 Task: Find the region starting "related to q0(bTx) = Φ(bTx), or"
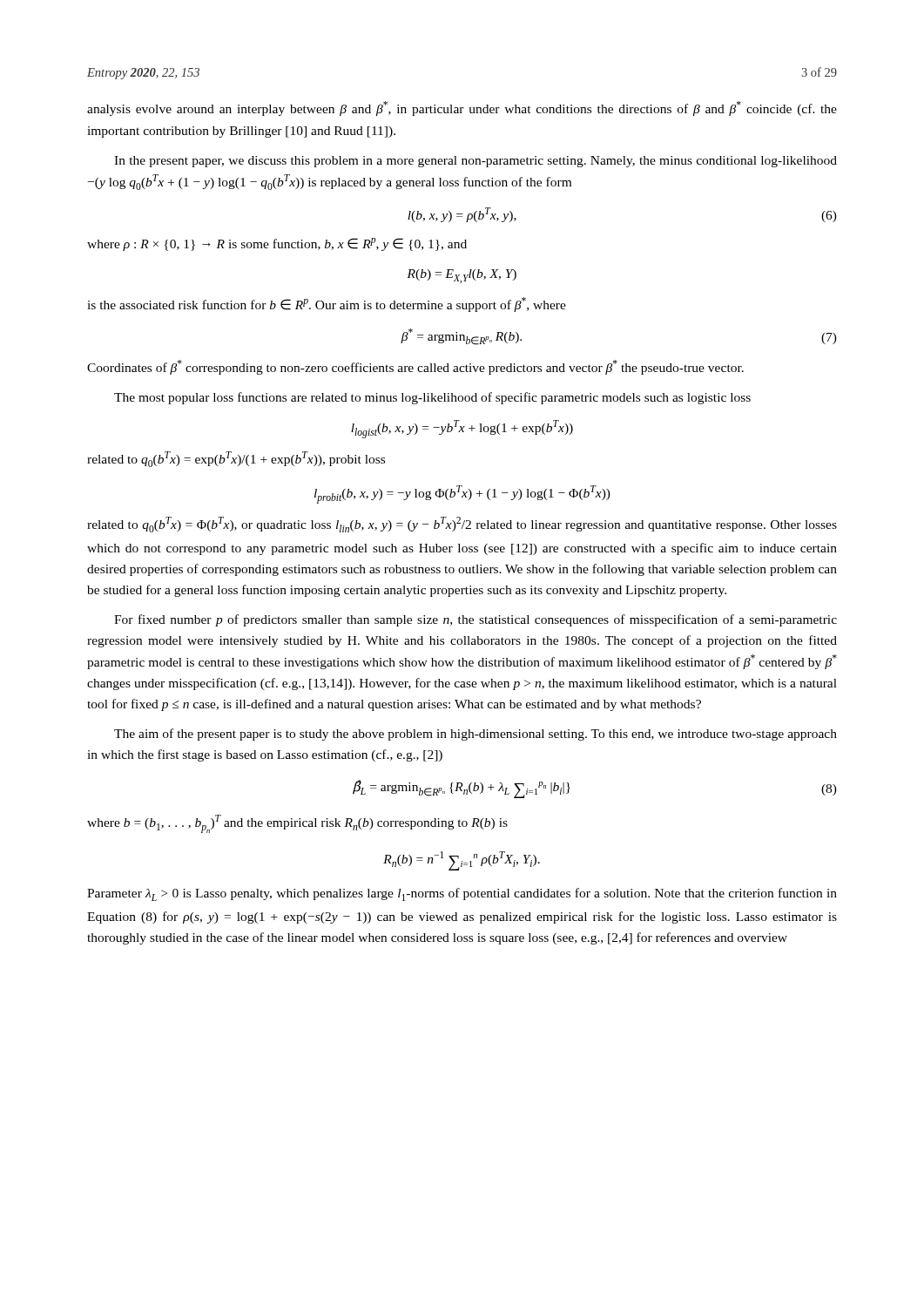[x=462, y=557]
